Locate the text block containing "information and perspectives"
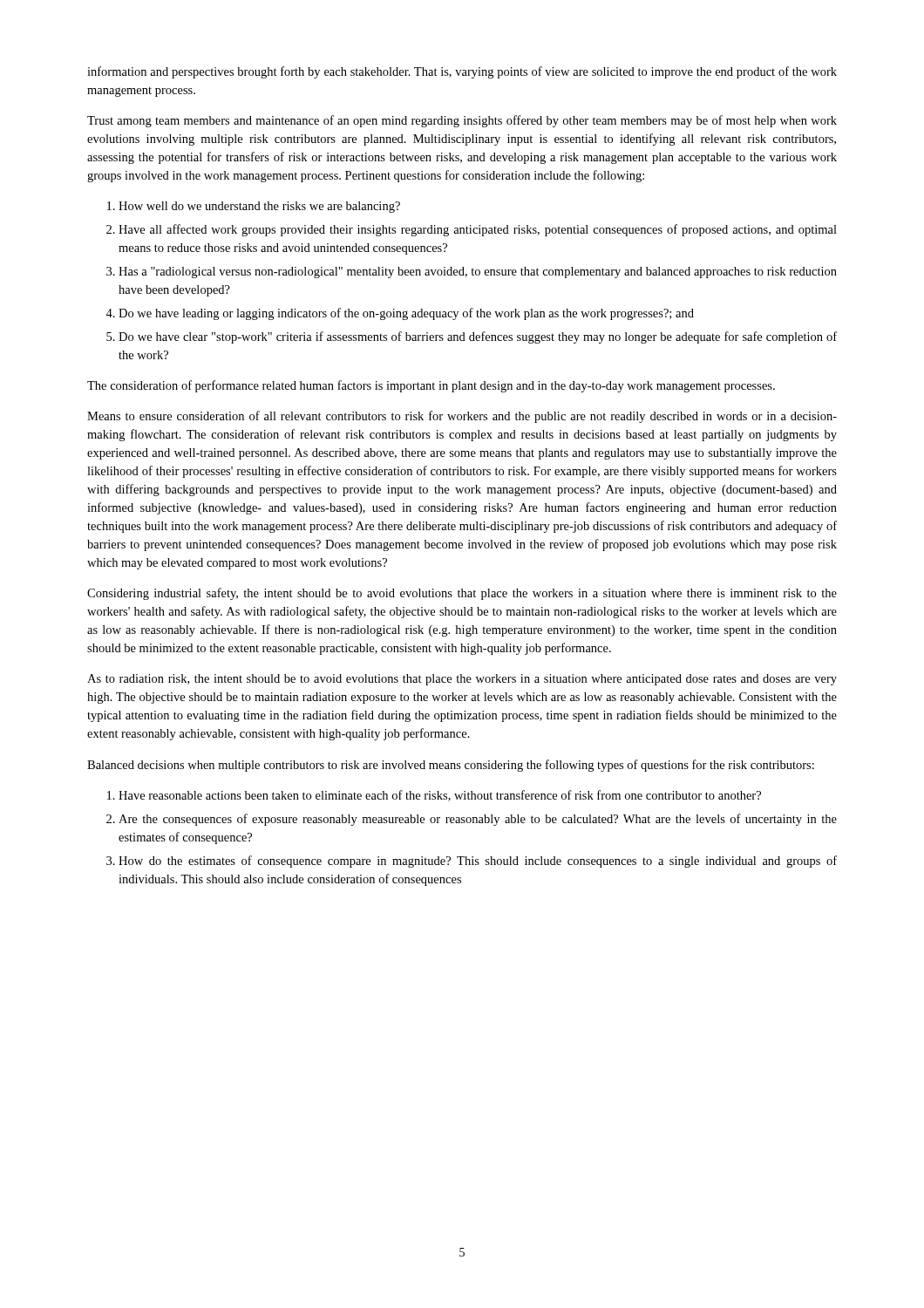This screenshot has height=1308, width=924. click(x=462, y=81)
